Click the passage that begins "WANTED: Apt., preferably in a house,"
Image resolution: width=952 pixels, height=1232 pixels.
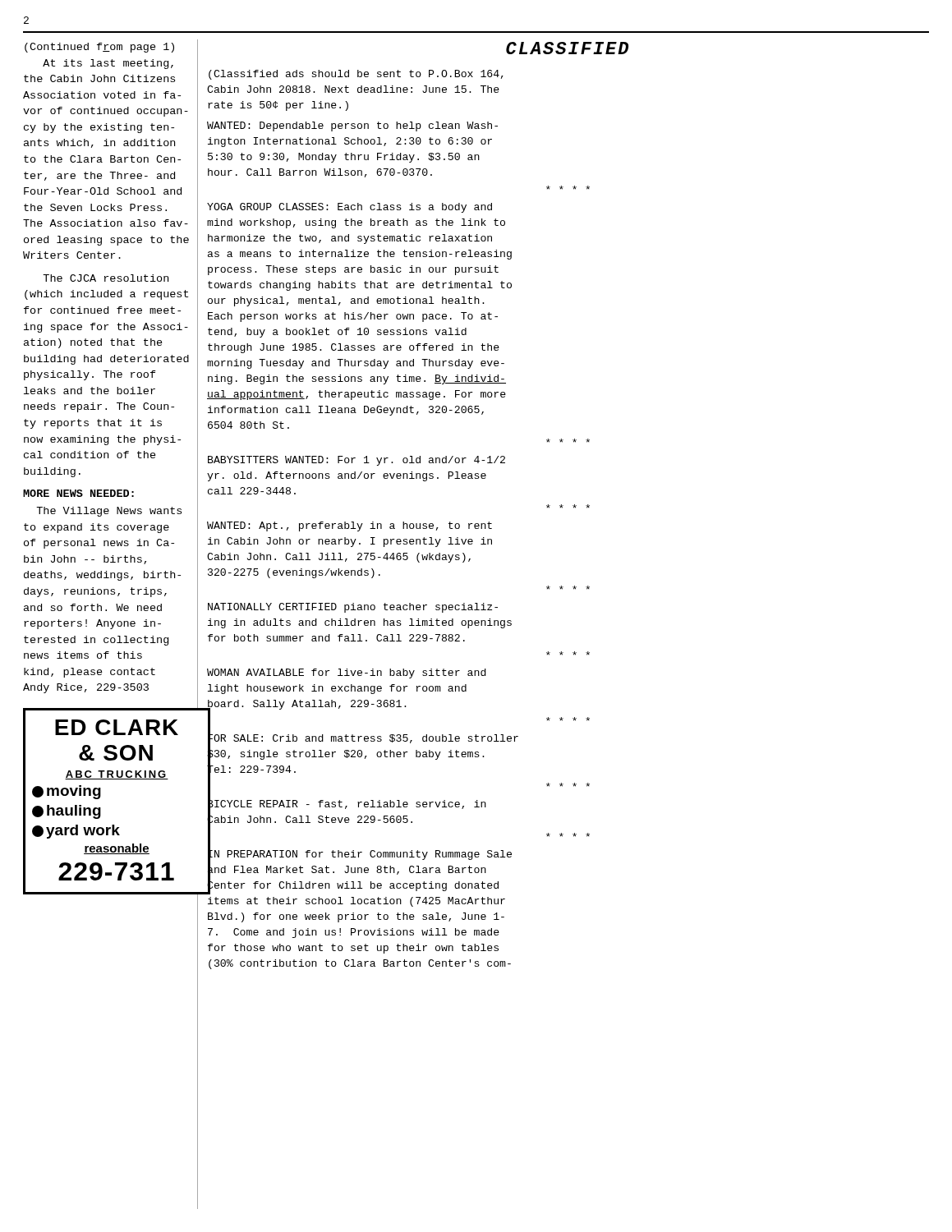350,549
